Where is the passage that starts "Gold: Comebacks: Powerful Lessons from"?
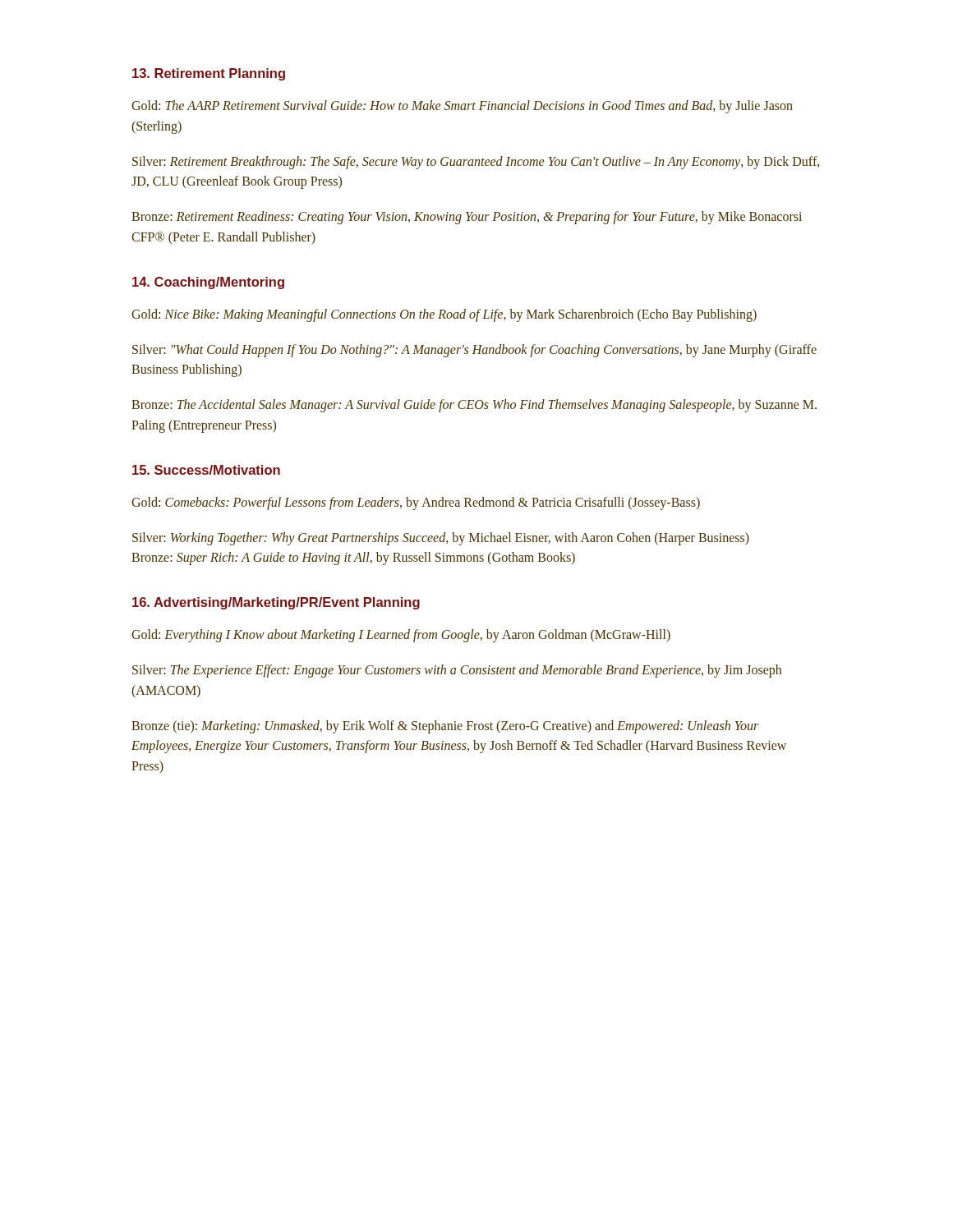This screenshot has height=1232, width=953. click(416, 502)
